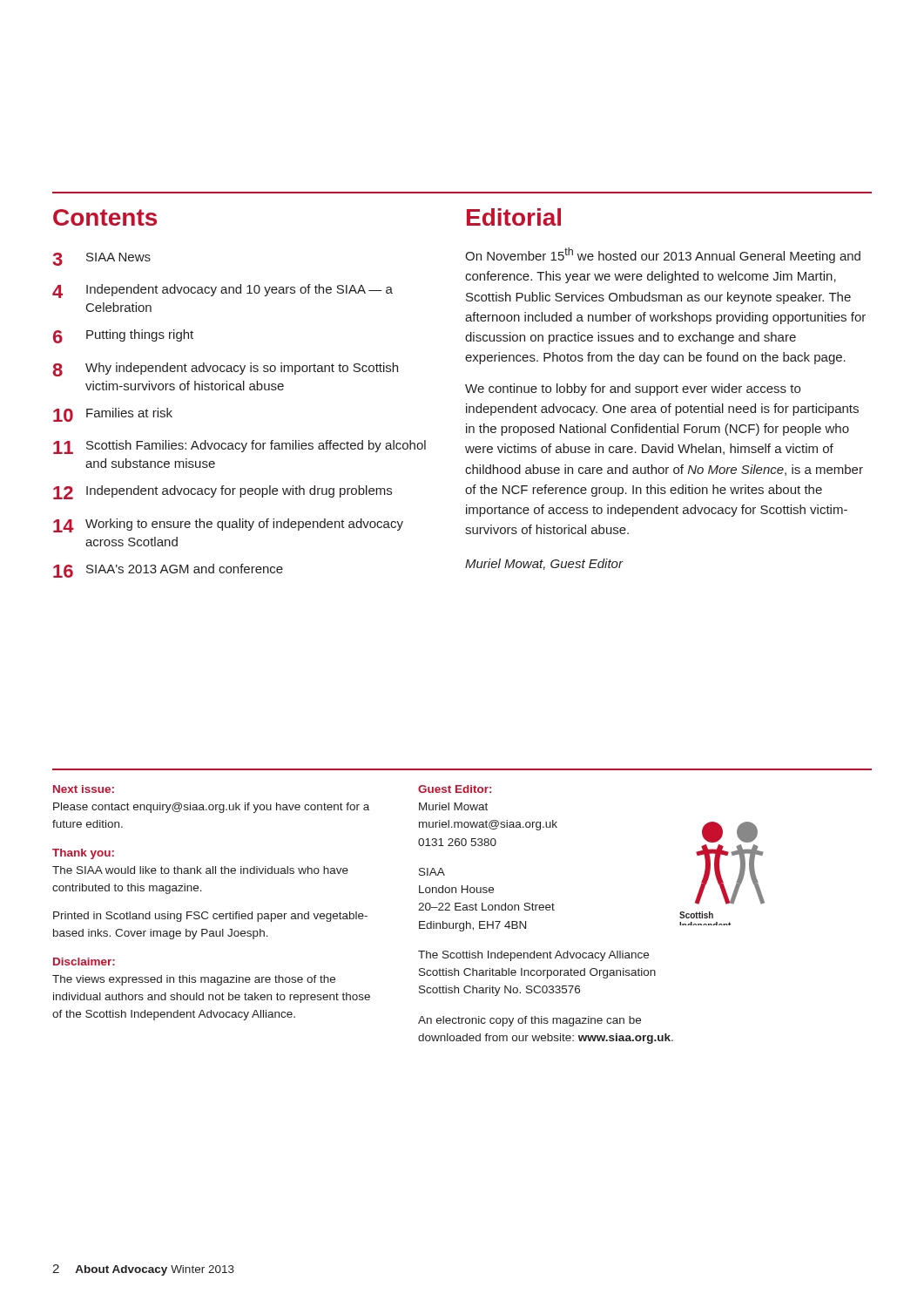This screenshot has width=924, height=1307.
Task: Navigate to the text block starting "4 Independent advocacy and"
Action: (x=240, y=298)
